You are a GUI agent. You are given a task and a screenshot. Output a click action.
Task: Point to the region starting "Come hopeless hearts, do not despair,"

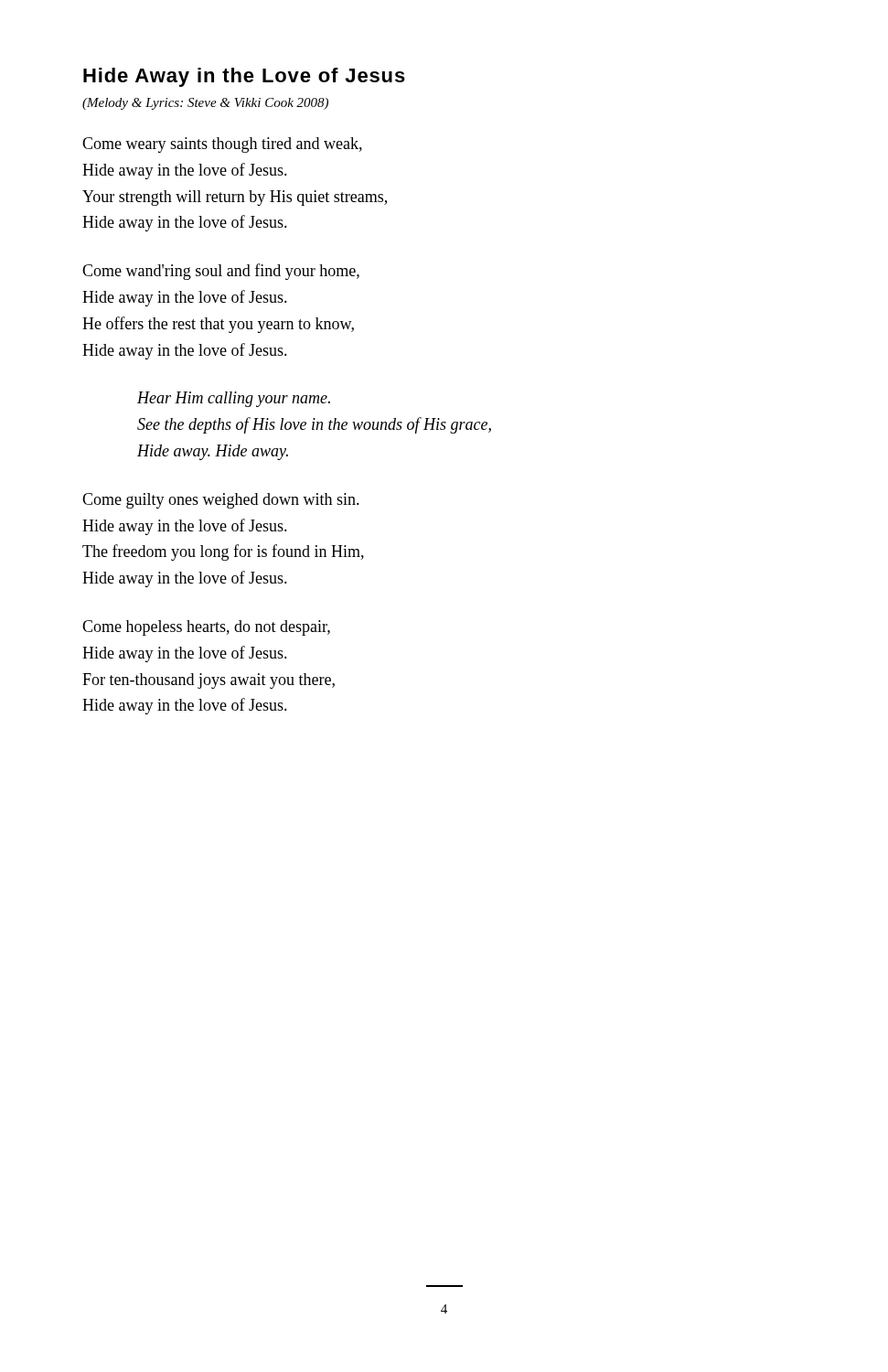click(x=209, y=666)
